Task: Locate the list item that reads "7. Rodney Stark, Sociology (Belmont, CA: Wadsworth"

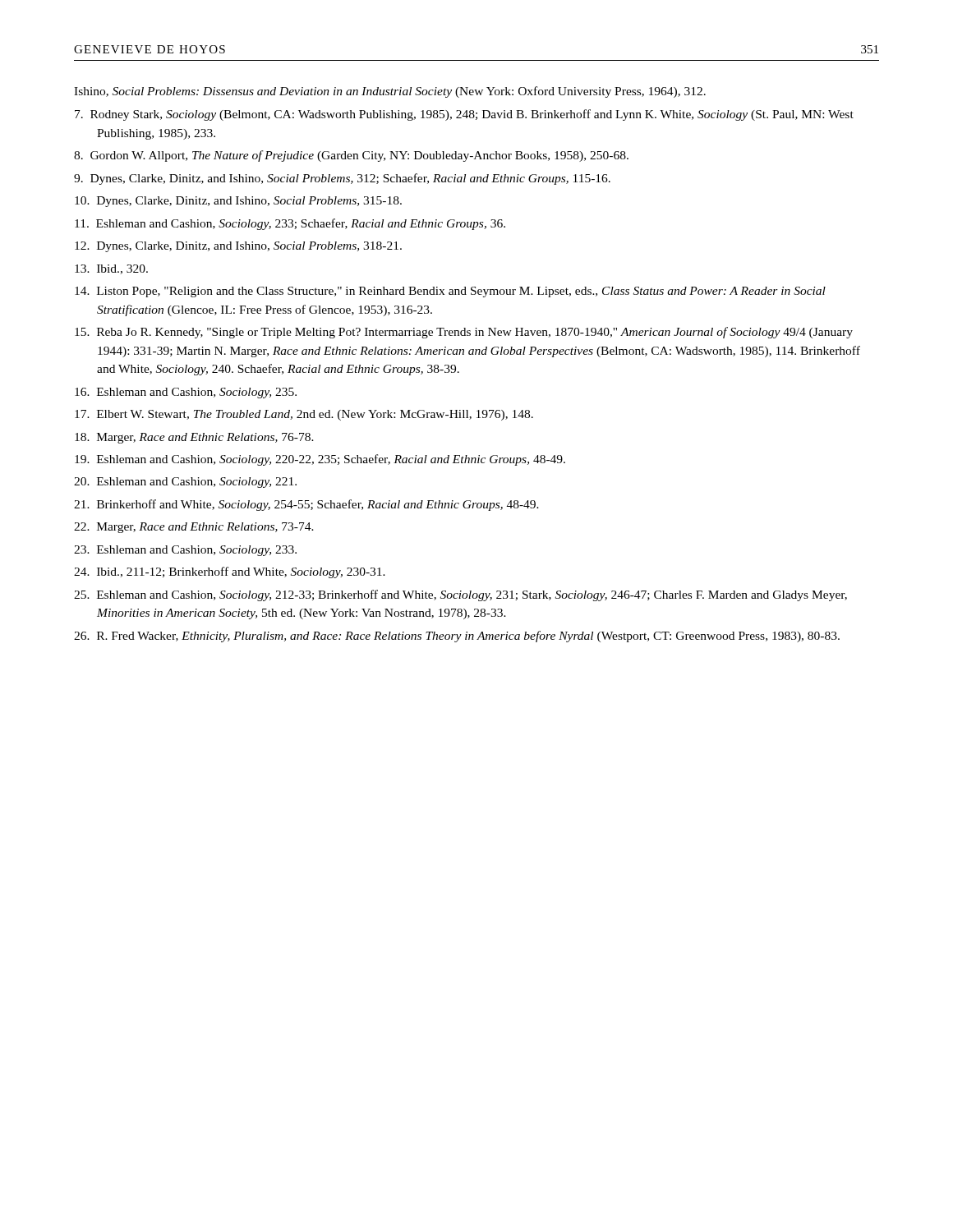Action: click(464, 123)
